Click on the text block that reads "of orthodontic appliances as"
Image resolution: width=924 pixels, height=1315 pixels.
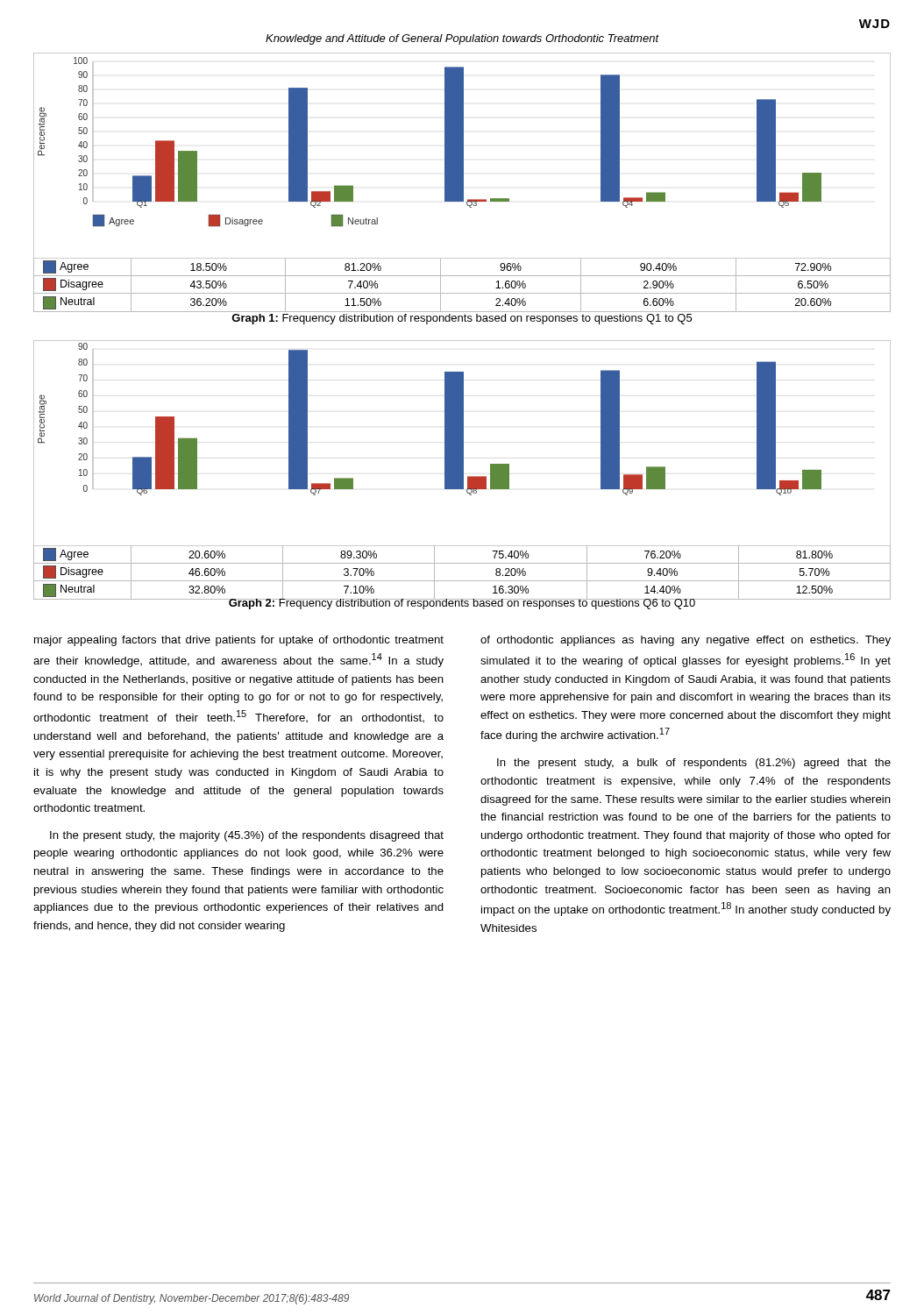tap(686, 784)
